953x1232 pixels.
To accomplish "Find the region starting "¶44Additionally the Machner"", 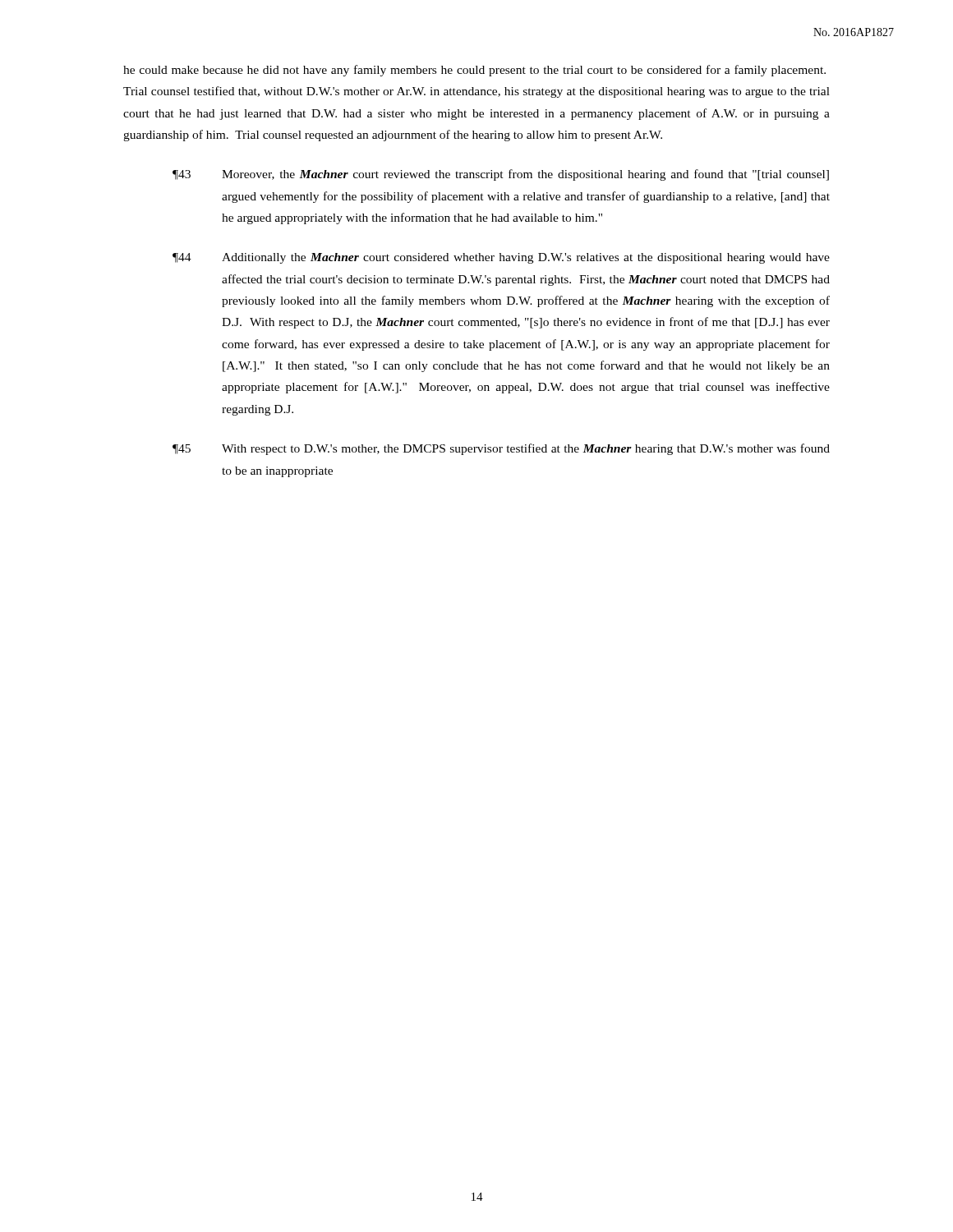I will [x=476, y=333].
